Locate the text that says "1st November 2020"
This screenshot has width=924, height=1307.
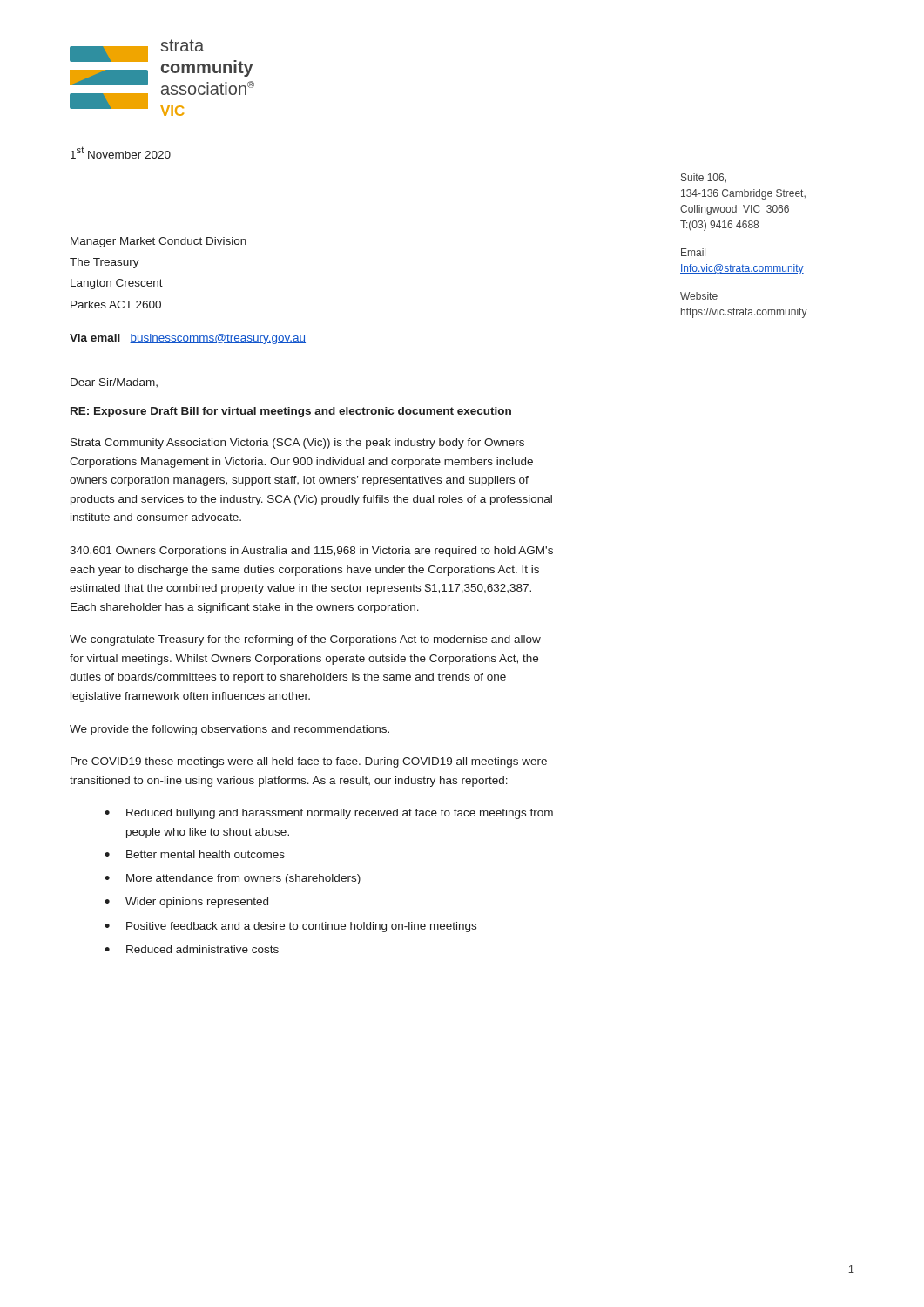[120, 153]
